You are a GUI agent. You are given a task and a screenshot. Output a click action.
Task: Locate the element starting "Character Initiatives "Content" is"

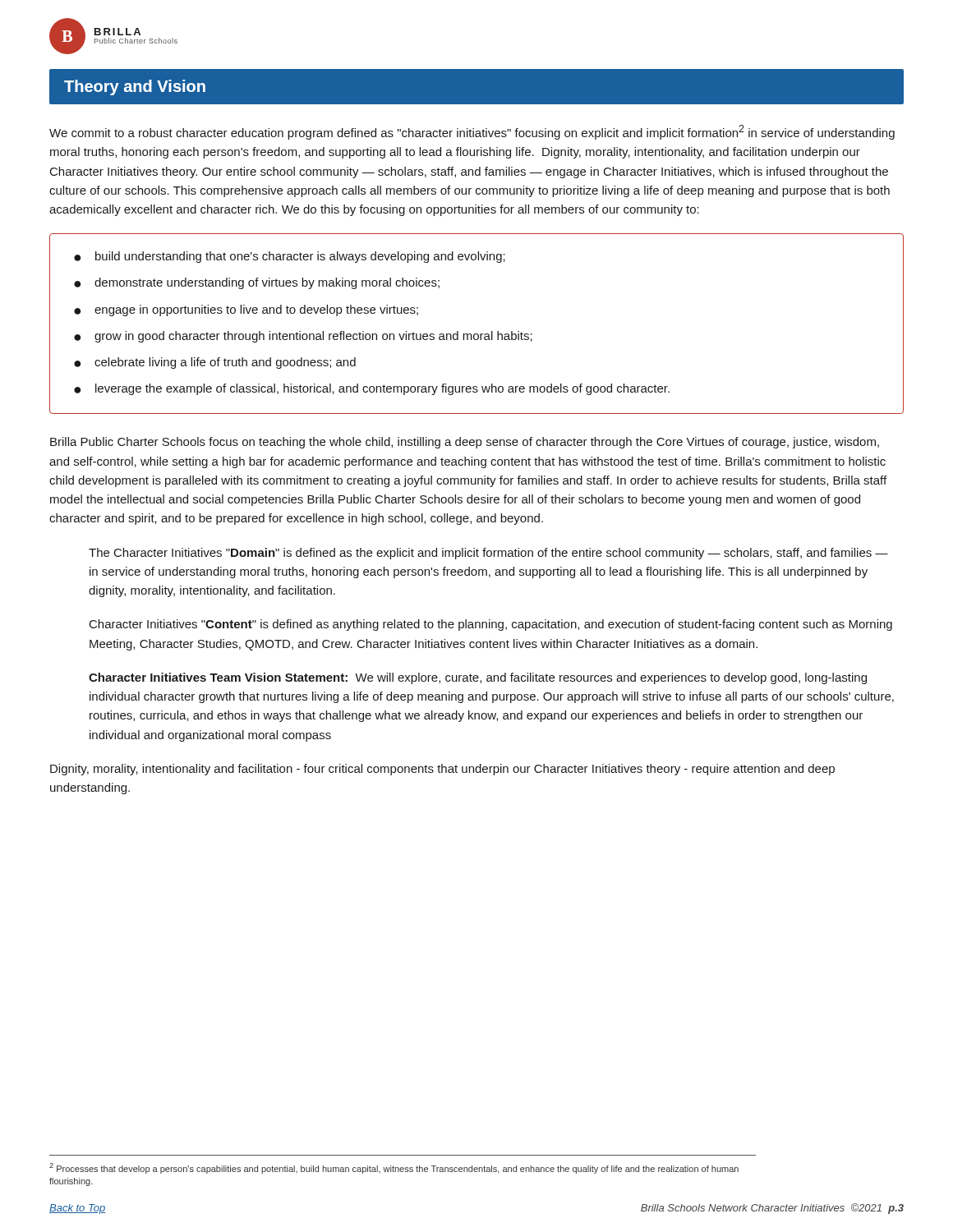click(x=491, y=634)
